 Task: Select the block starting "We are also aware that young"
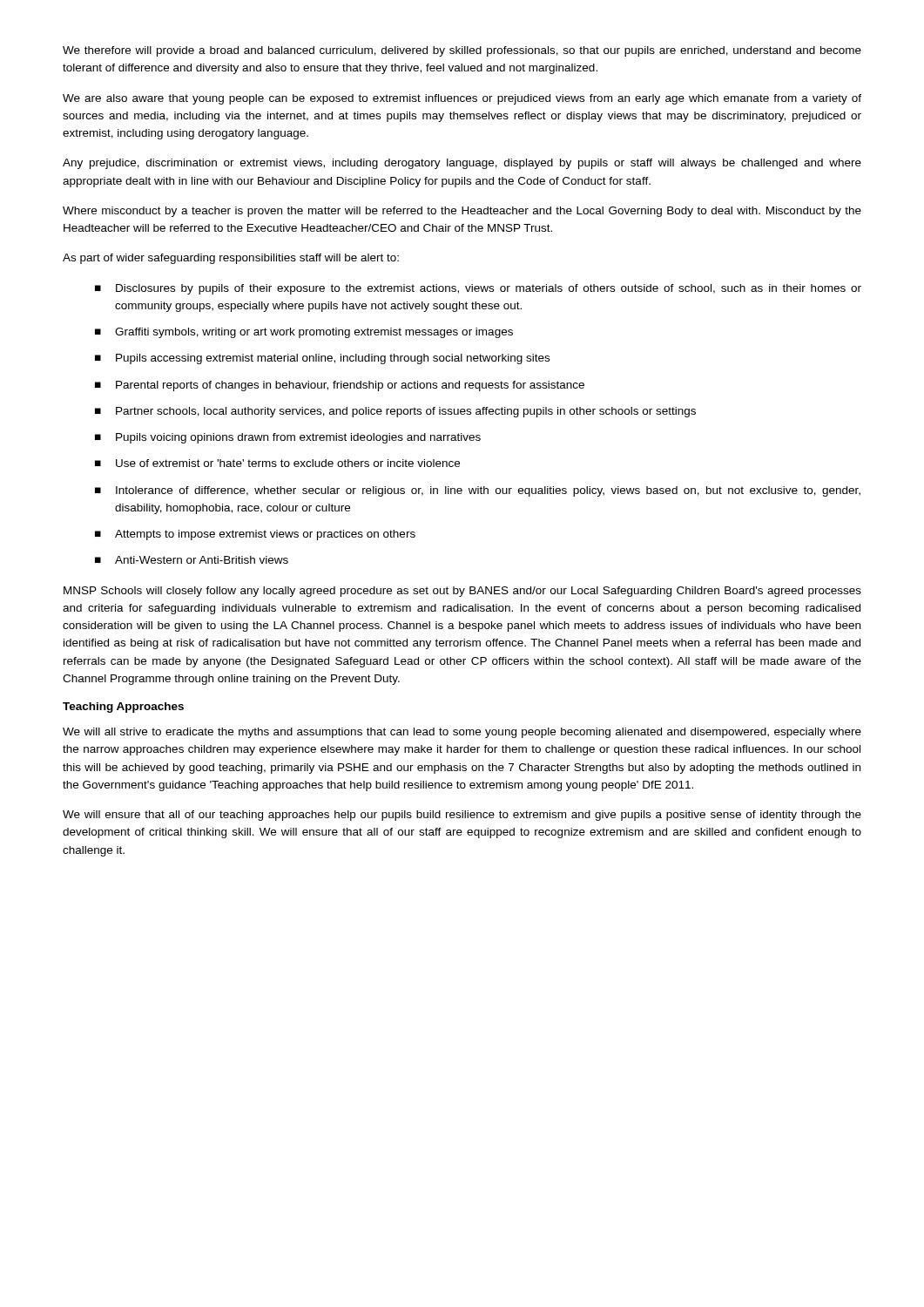462,115
